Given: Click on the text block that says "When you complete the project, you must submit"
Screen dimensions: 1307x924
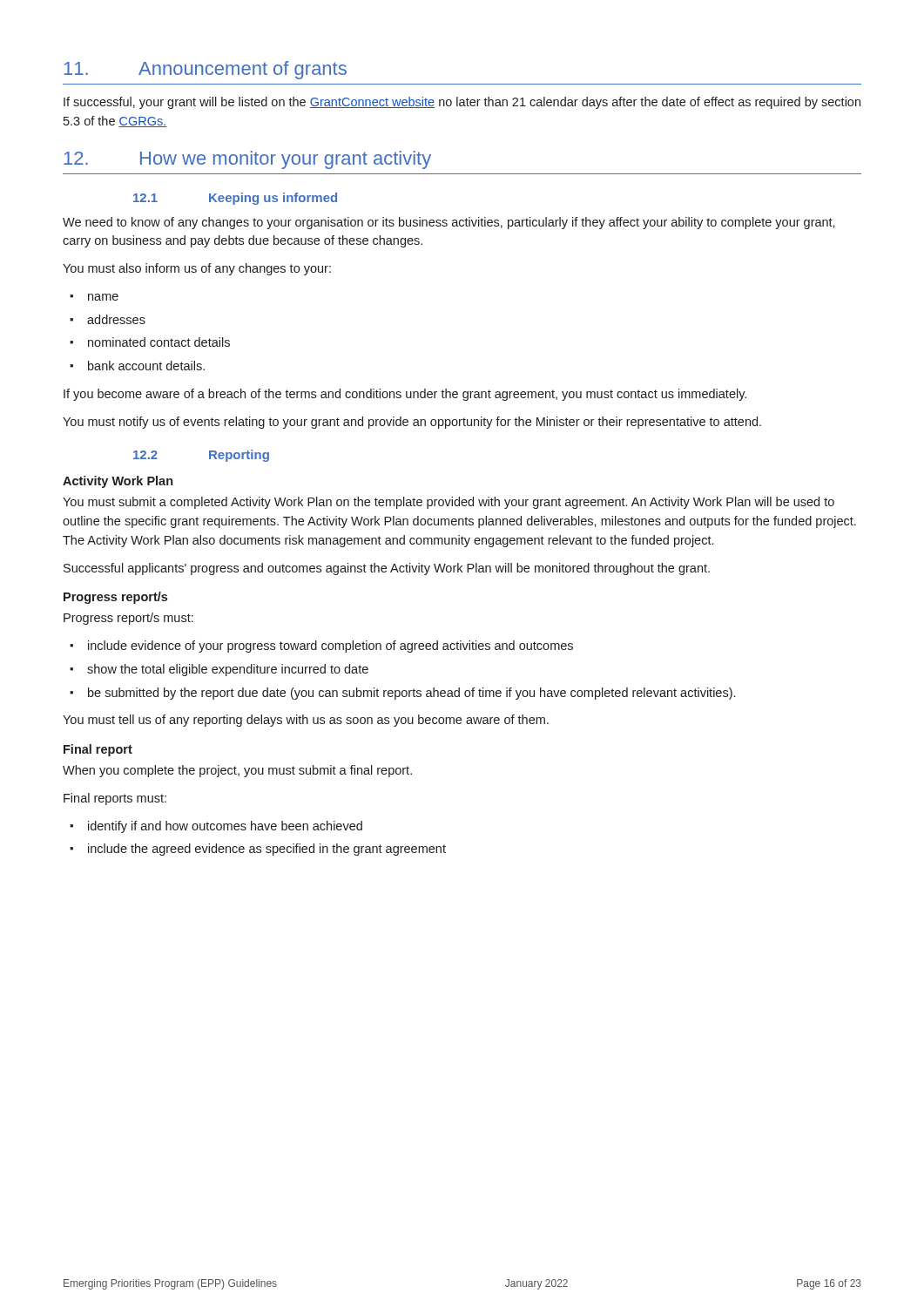Looking at the screenshot, I should pyautogui.click(x=238, y=770).
